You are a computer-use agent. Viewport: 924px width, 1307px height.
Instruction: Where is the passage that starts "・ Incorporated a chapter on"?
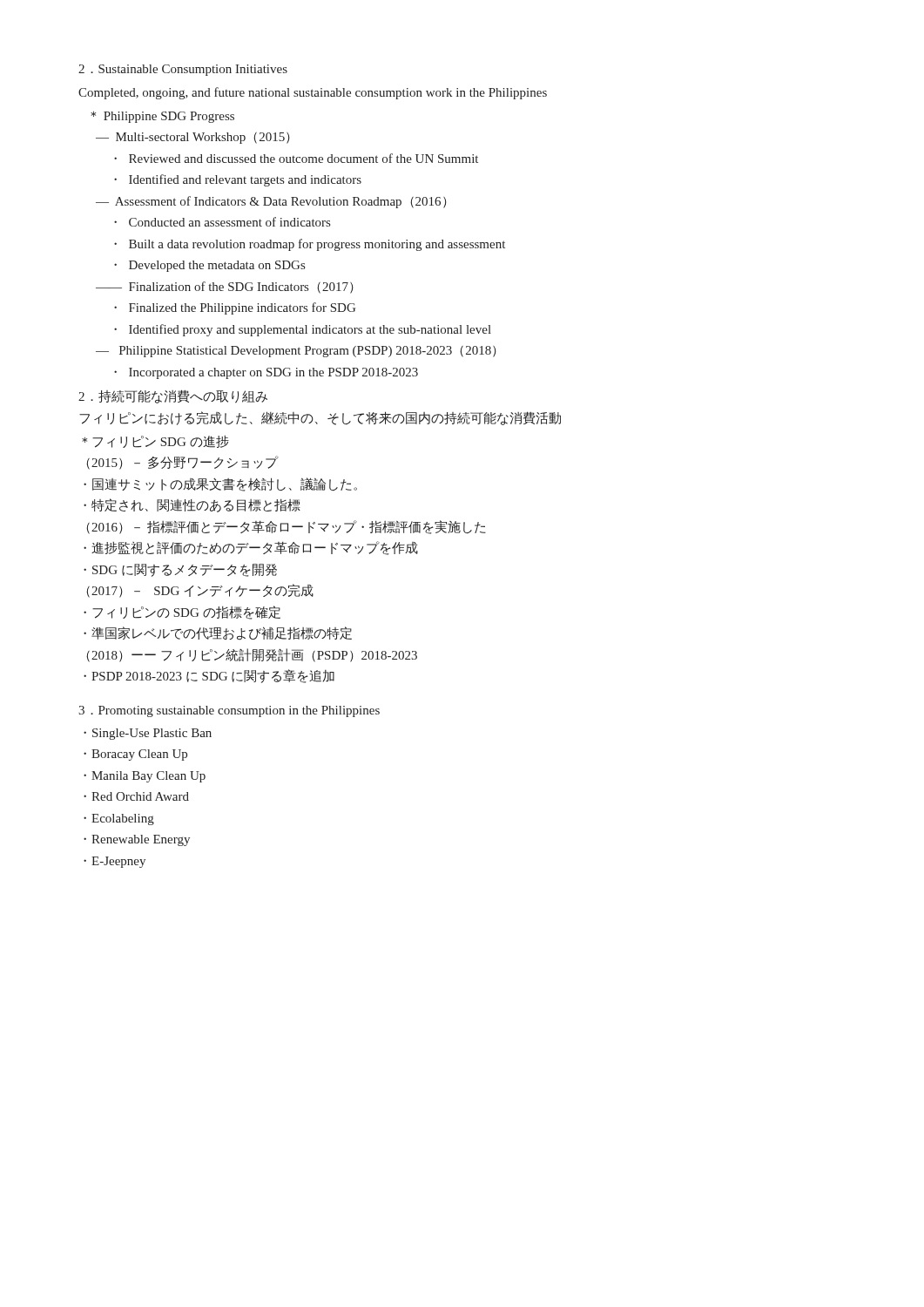pos(264,372)
